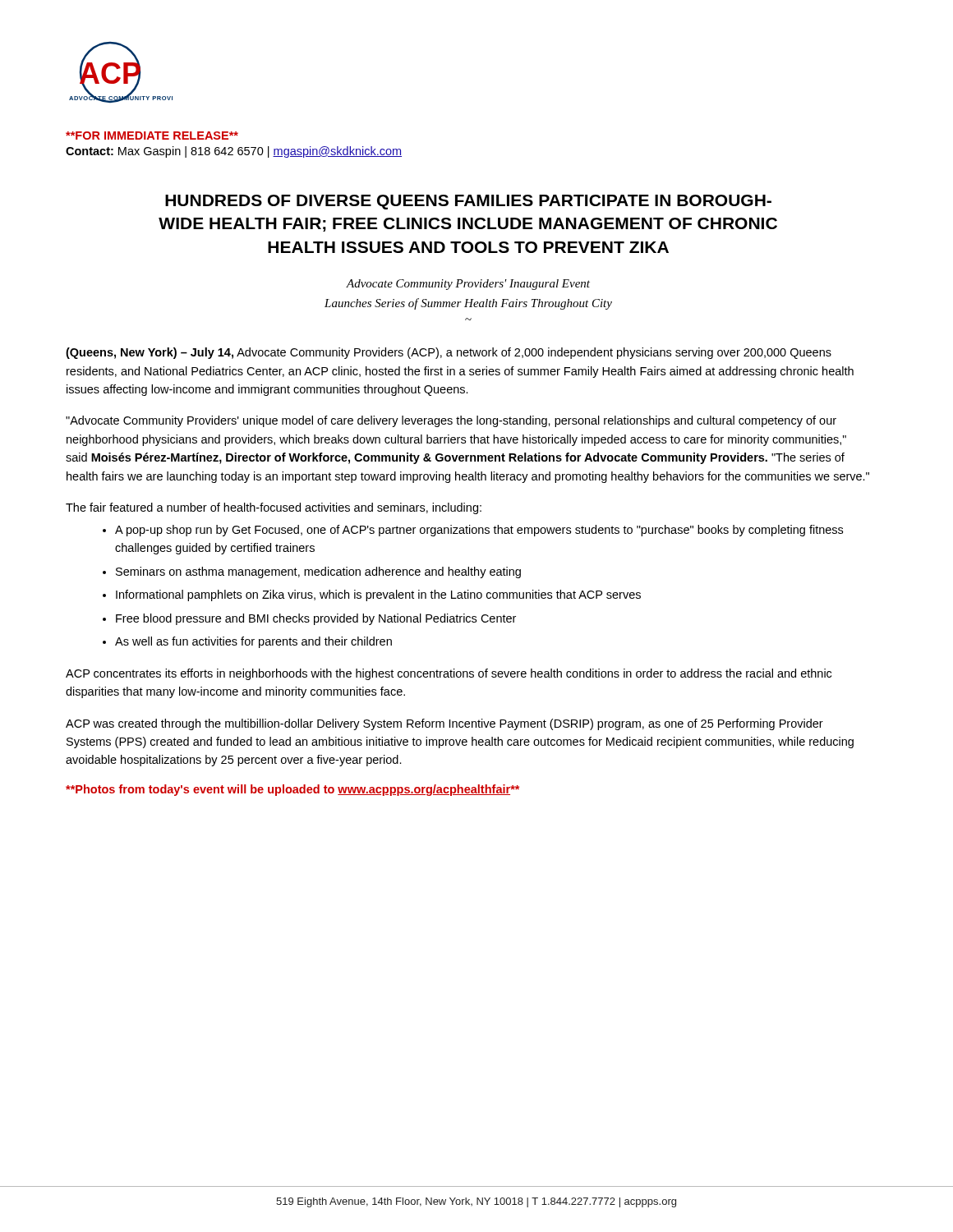Click on the text with the text "FOR IMMEDIATE RELEASE**"
Image resolution: width=953 pixels, height=1232 pixels.
(x=152, y=136)
